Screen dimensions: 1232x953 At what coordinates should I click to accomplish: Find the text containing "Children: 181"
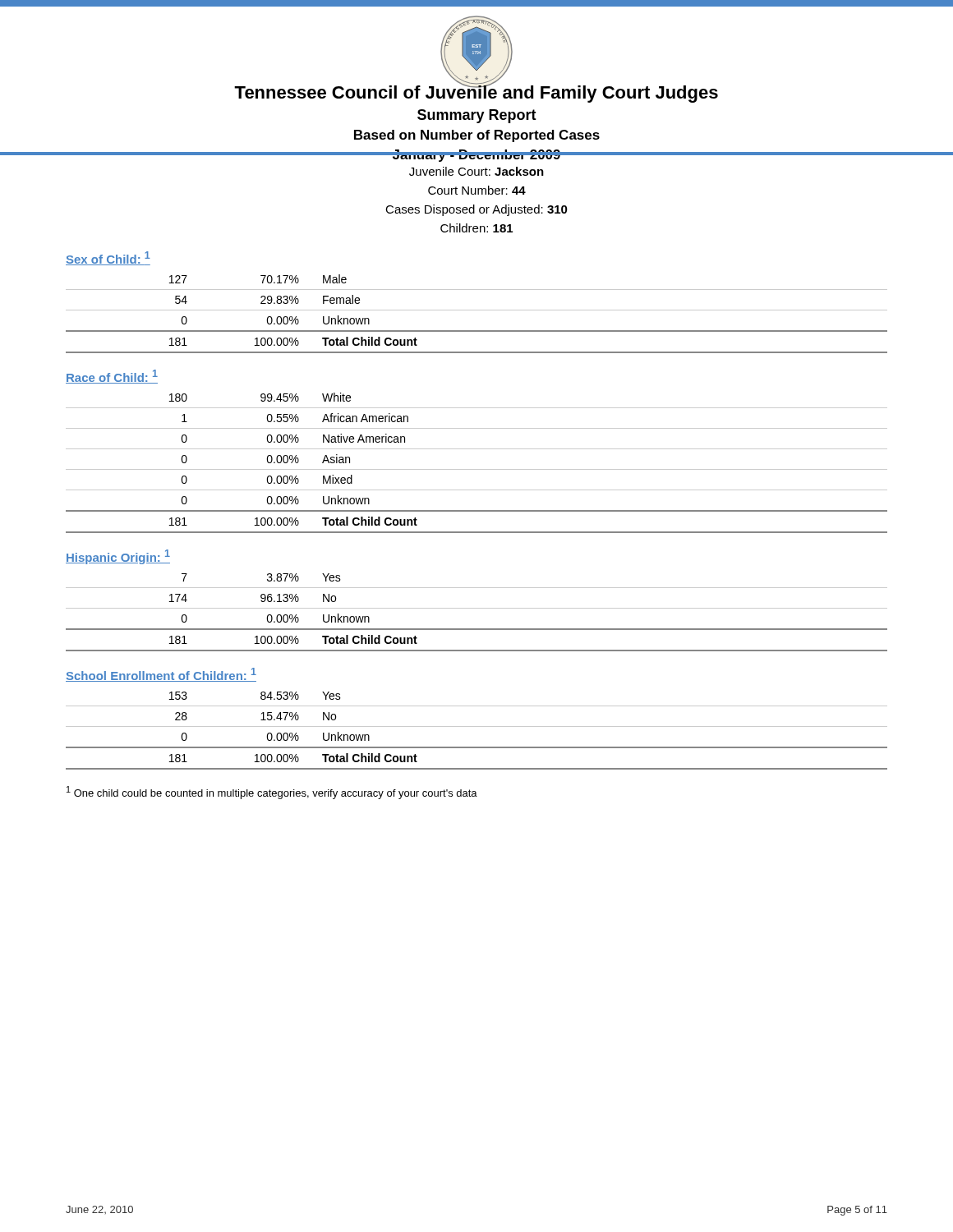[476, 228]
